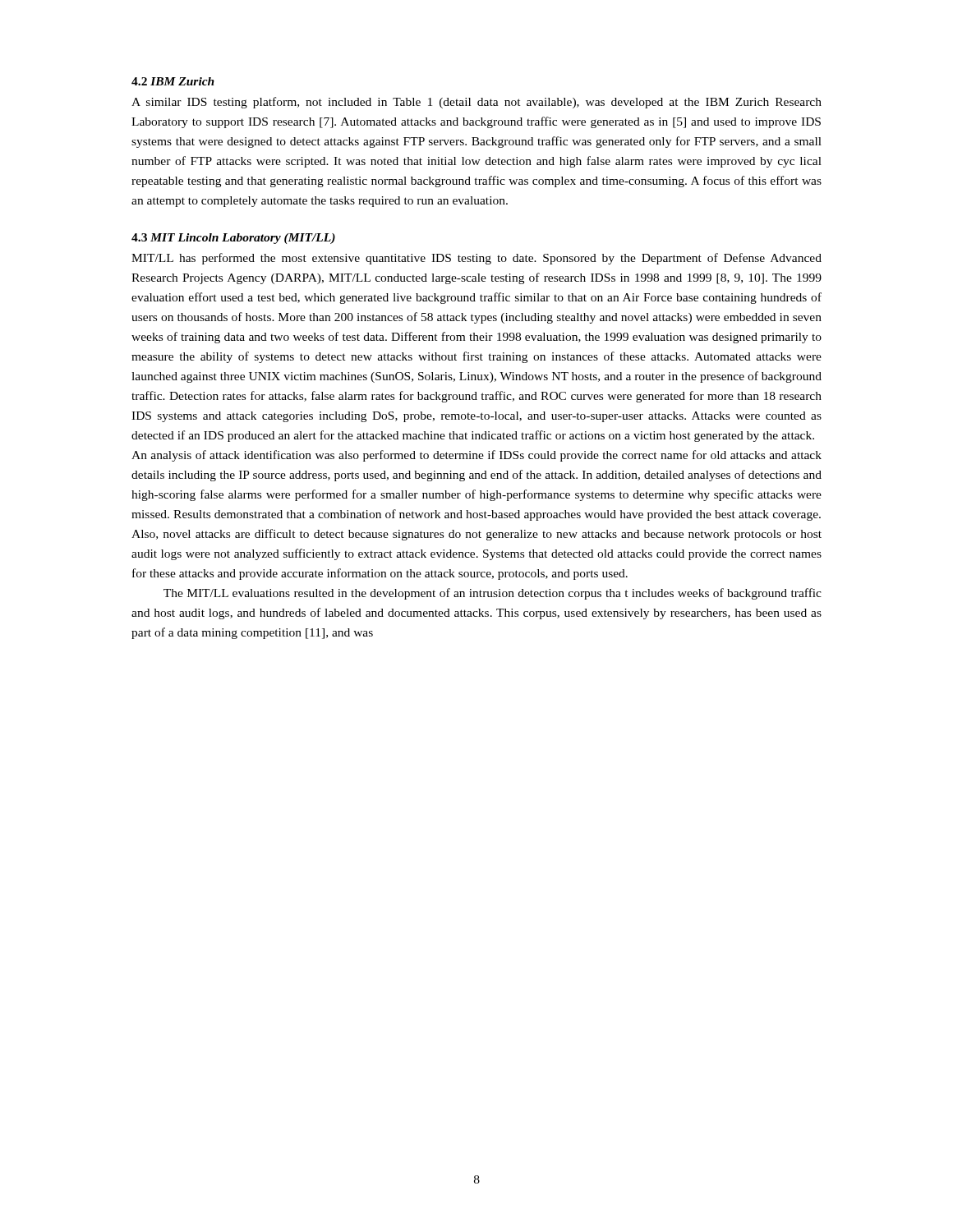Click the passage that begins "A similar IDS testing platform,"
The height and width of the screenshot is (1232, 953).
[476, 151]
